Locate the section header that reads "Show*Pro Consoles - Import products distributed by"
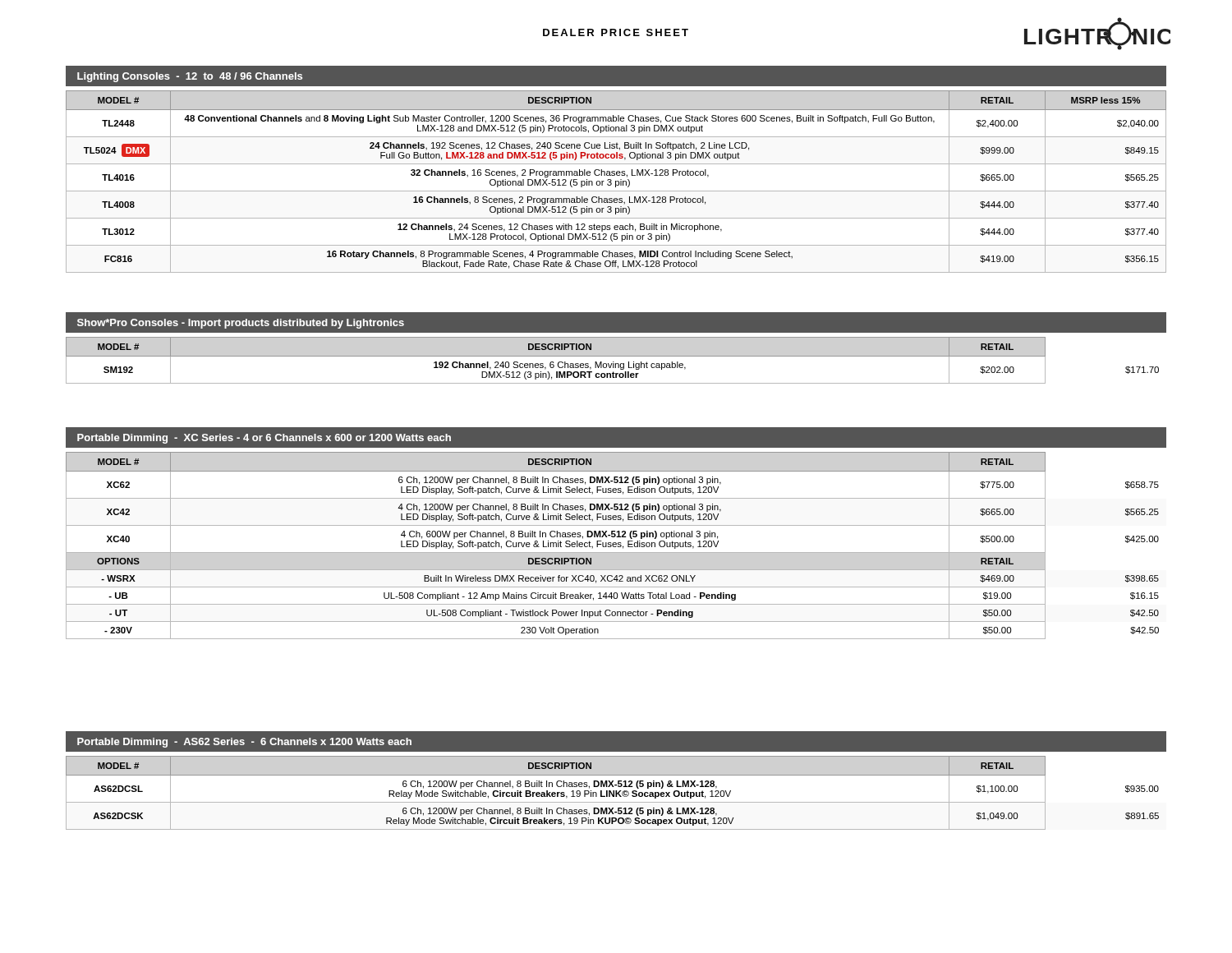 click(x=616, y=322)
